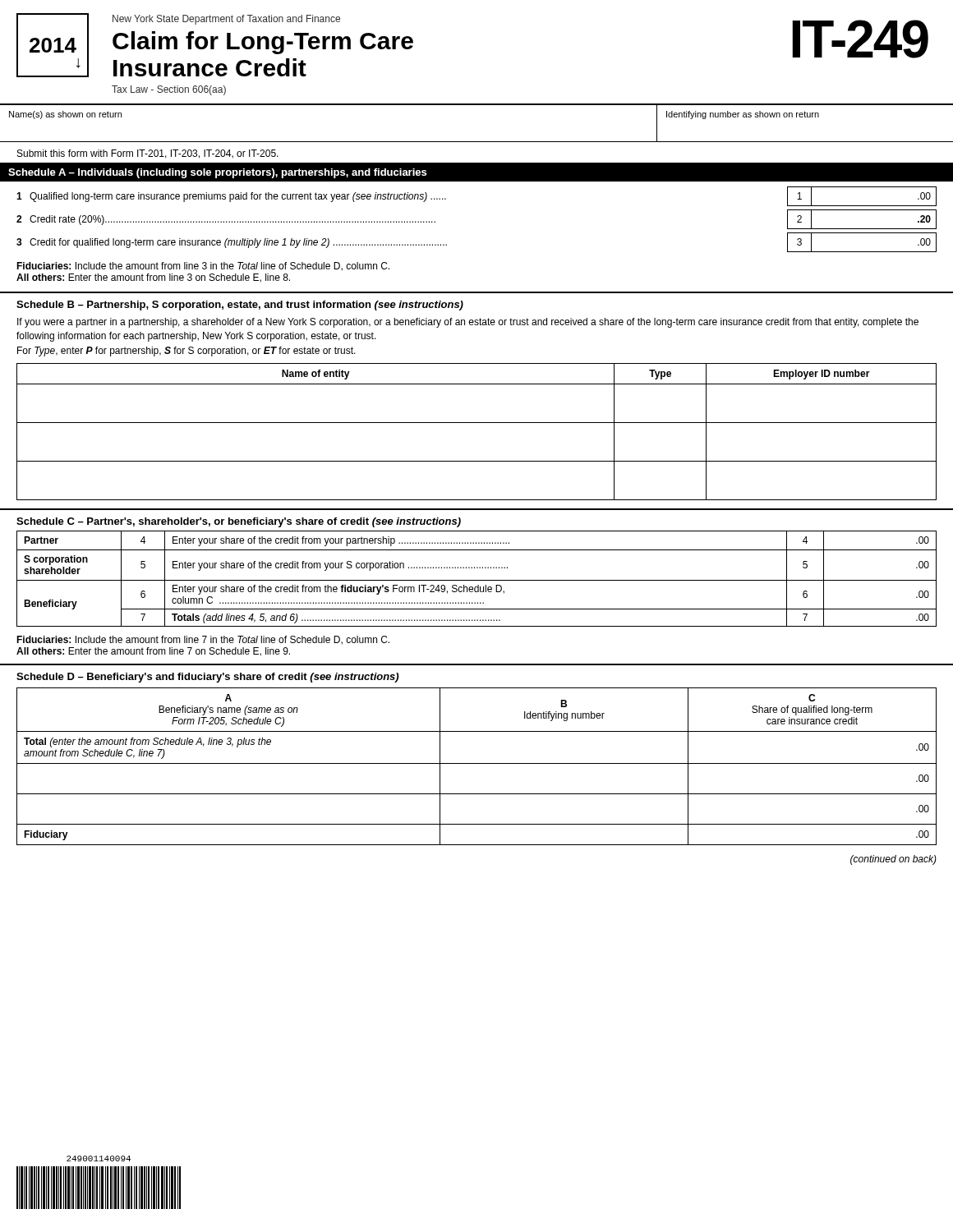Locate a caption
953x1232 pixels.
coord(893,859)
